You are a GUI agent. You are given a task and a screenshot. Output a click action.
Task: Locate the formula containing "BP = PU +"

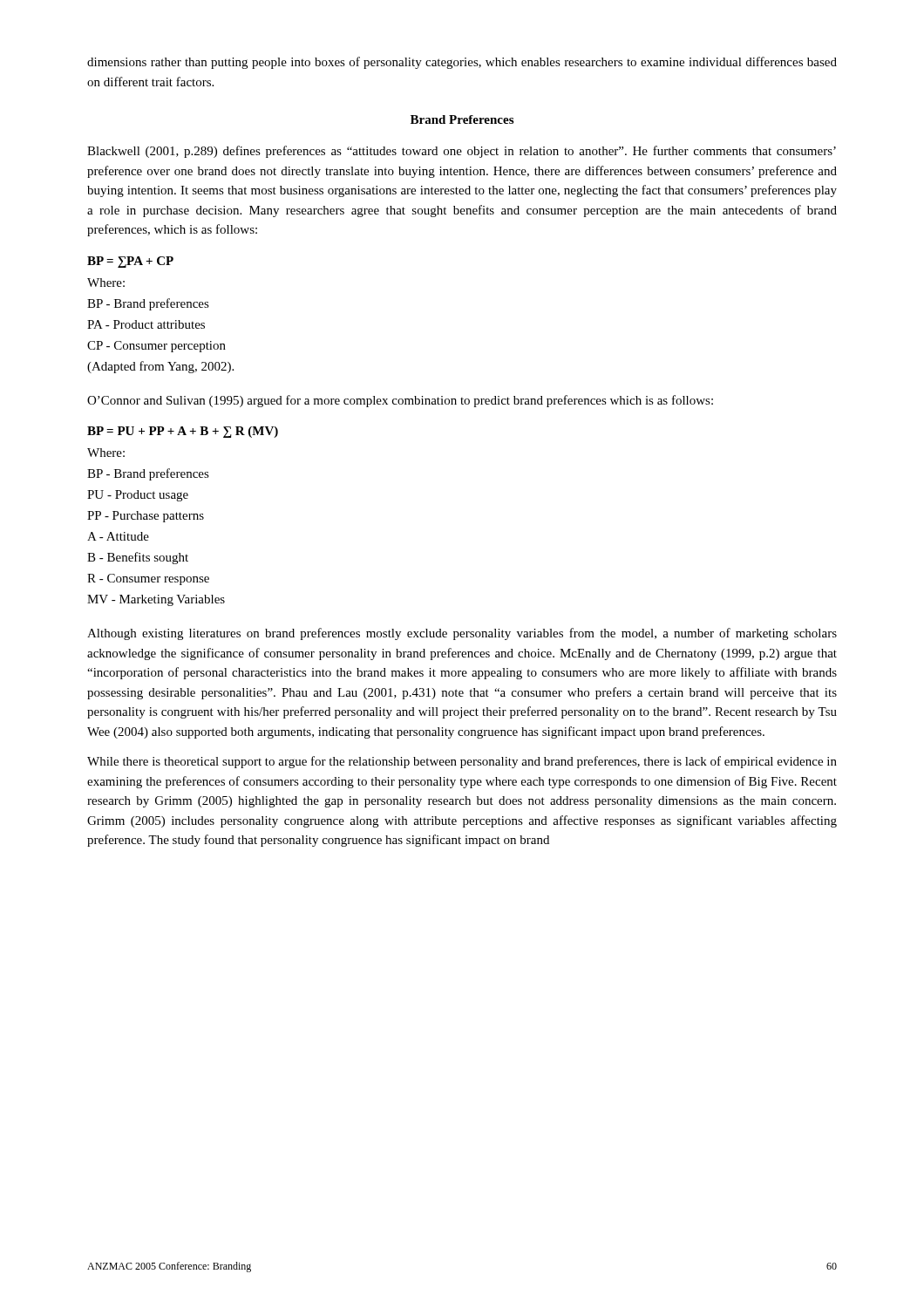point(183,432)
